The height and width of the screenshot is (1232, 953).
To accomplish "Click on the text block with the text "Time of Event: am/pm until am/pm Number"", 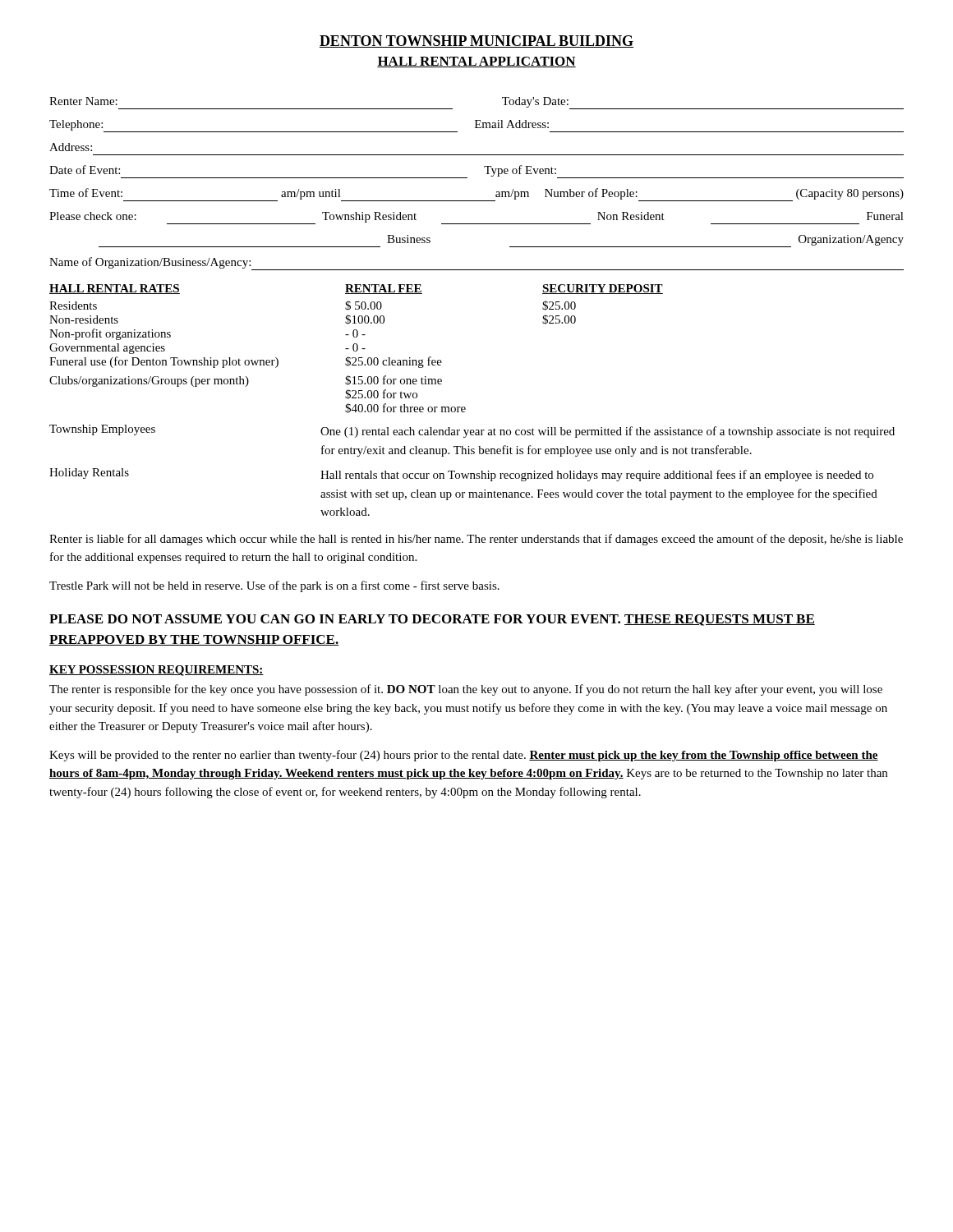I will [476, 194].
